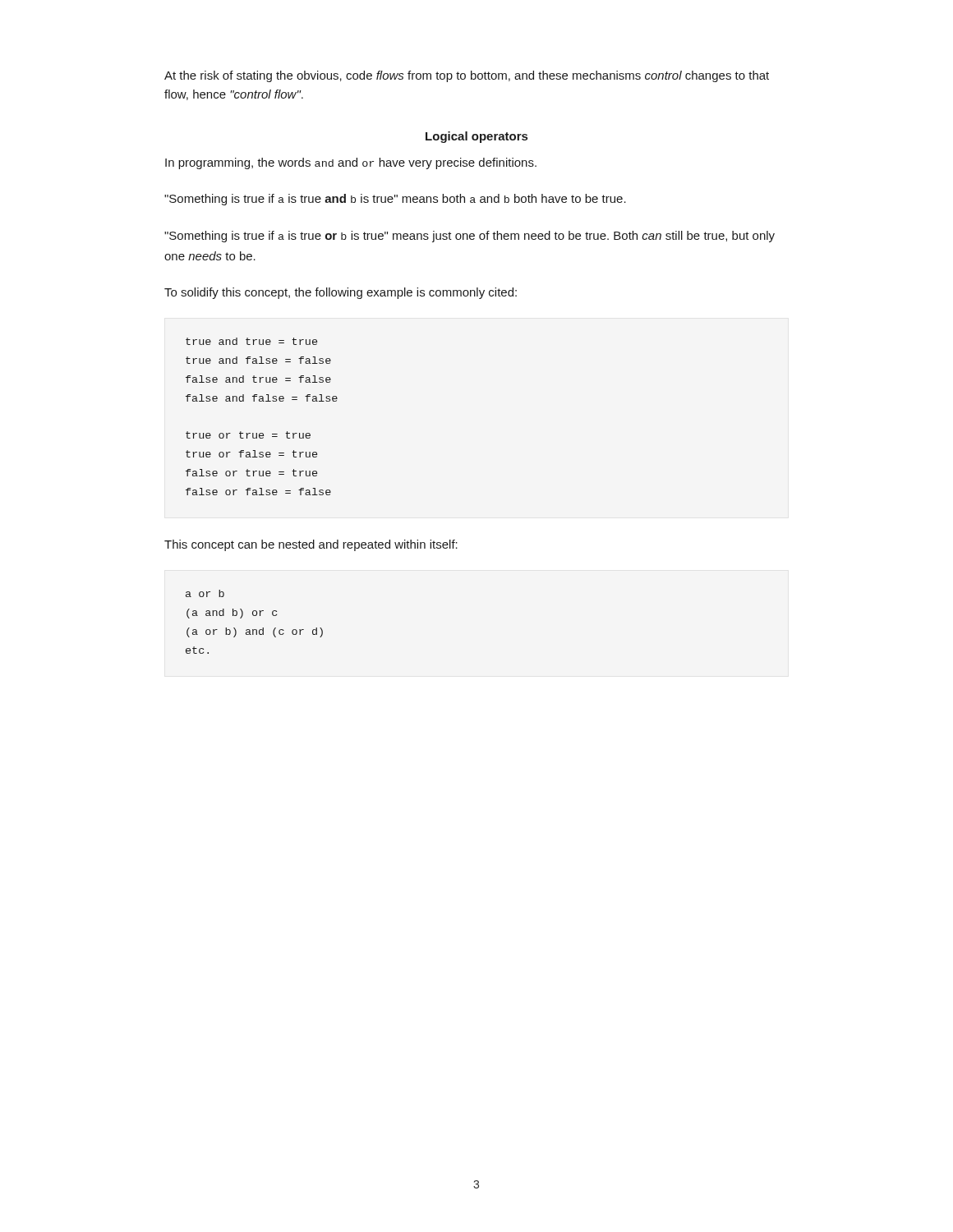
Task: Find "Logical operators" on this page
Action: [x=476, y=136]
